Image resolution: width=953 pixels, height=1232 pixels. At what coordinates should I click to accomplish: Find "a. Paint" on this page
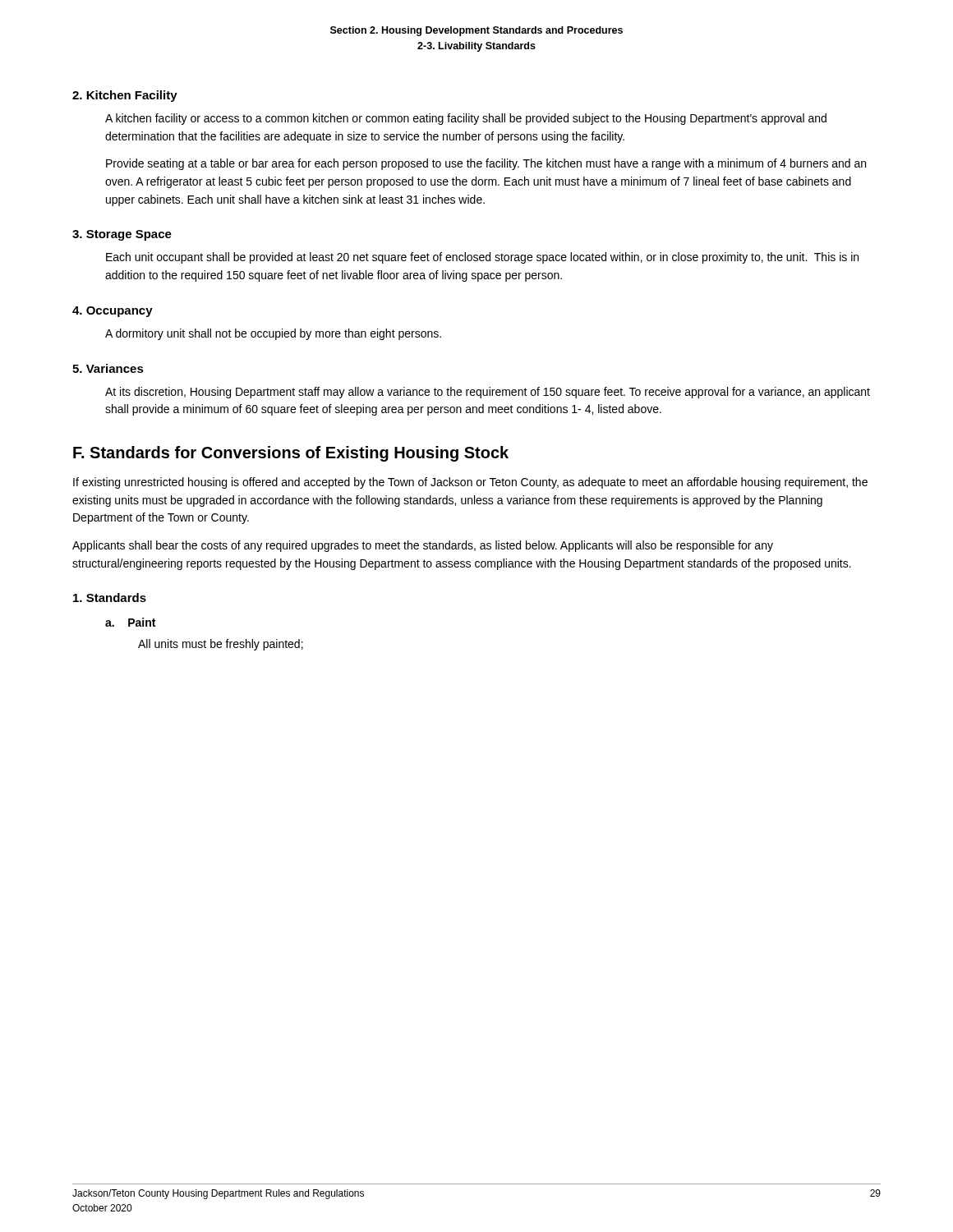coord(130,623)
